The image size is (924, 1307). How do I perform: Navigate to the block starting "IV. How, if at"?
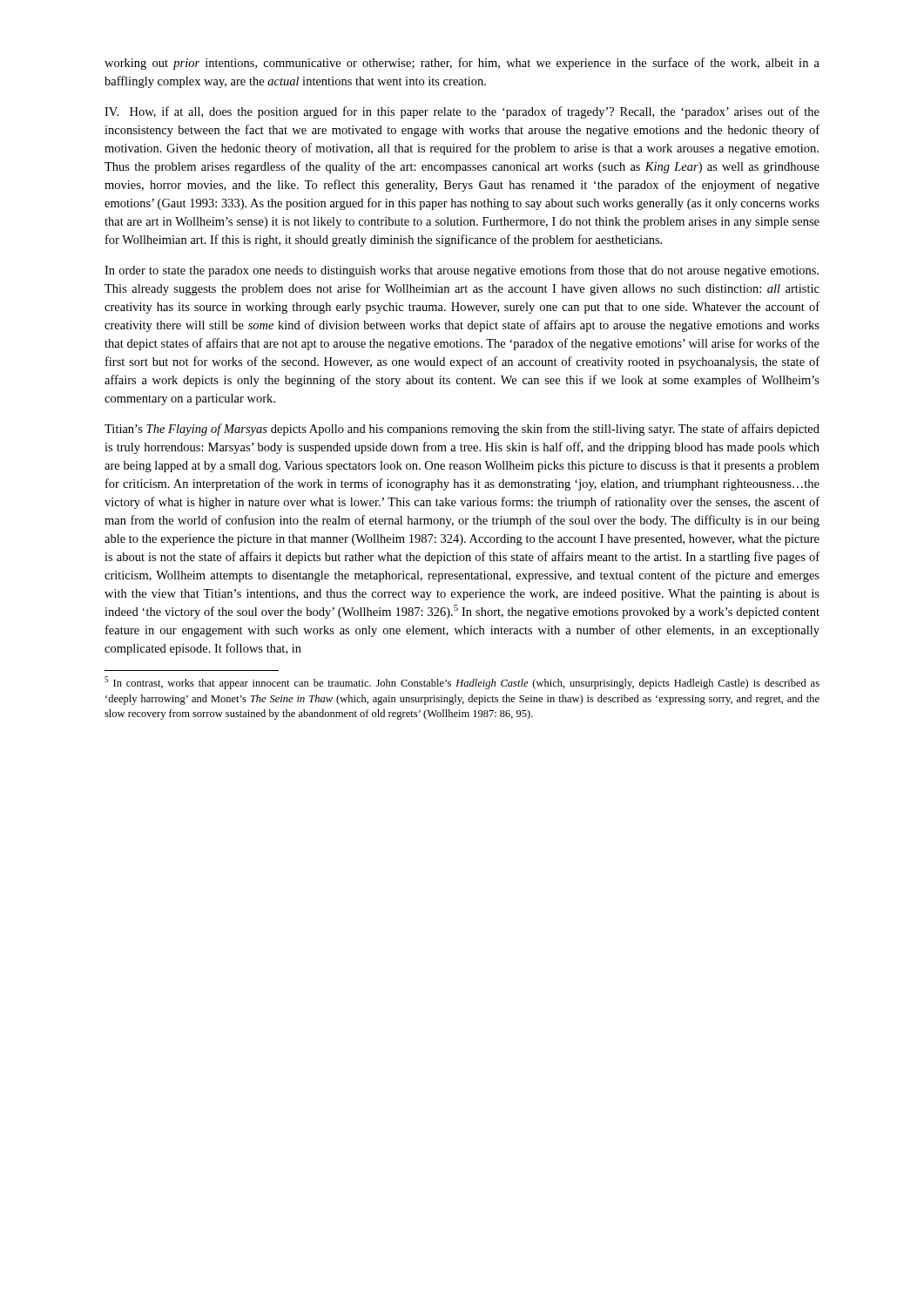[x=462, y=176]
